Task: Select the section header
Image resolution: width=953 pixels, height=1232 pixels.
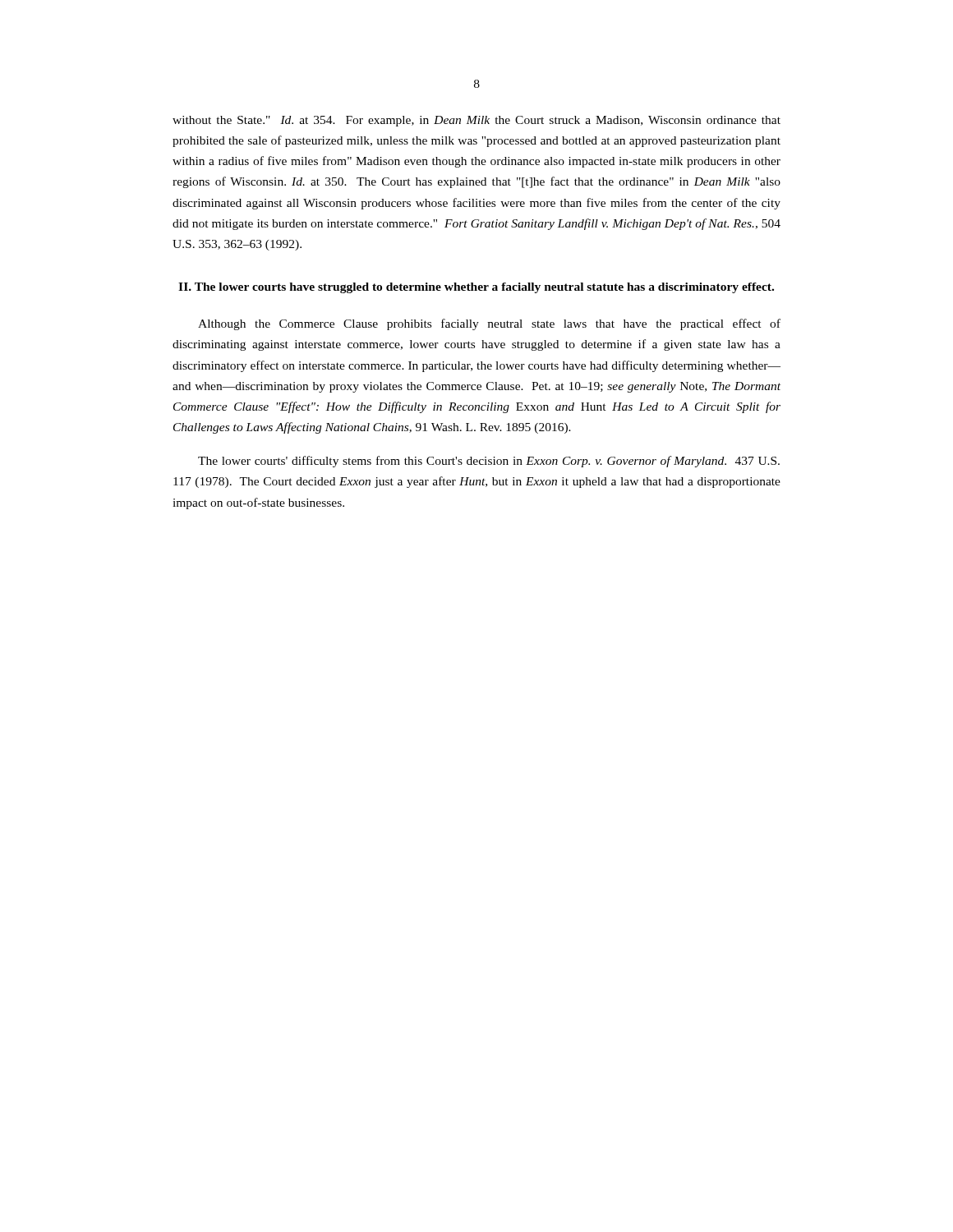Action: (476, 286)
